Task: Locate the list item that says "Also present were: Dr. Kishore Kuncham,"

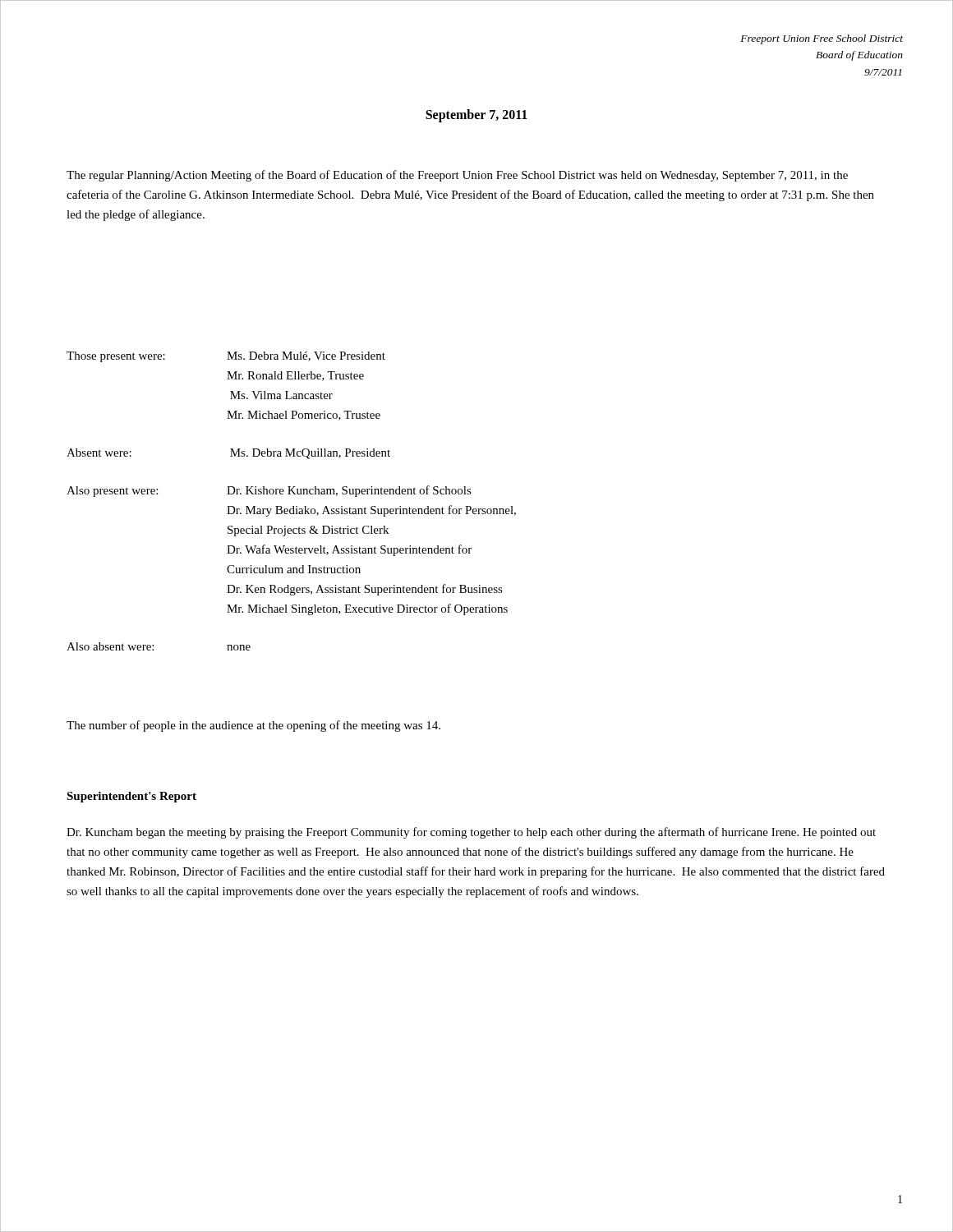Action: click(476, 549)
